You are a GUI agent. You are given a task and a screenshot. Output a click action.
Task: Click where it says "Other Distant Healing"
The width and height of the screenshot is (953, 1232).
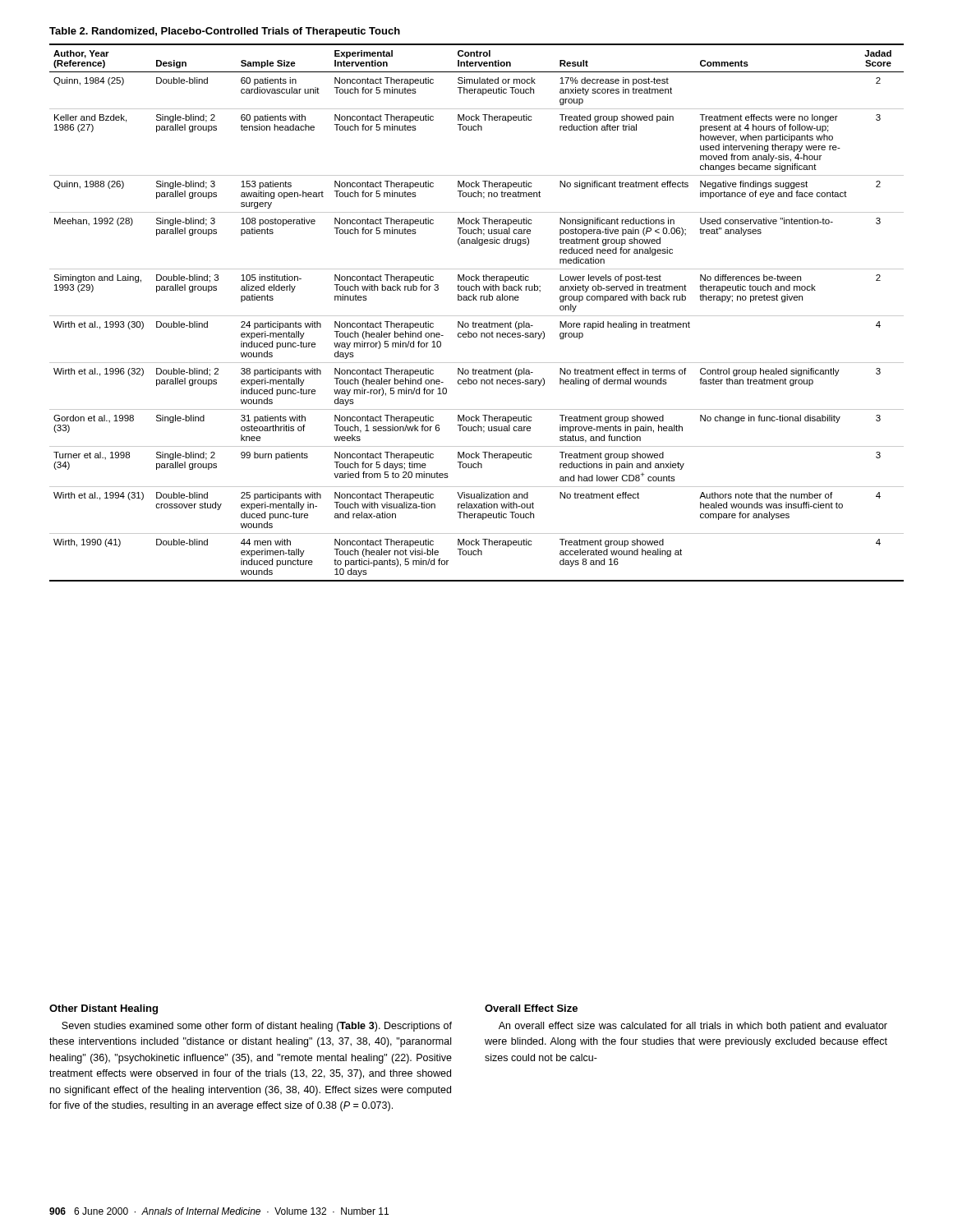(x=104, y=1008)
